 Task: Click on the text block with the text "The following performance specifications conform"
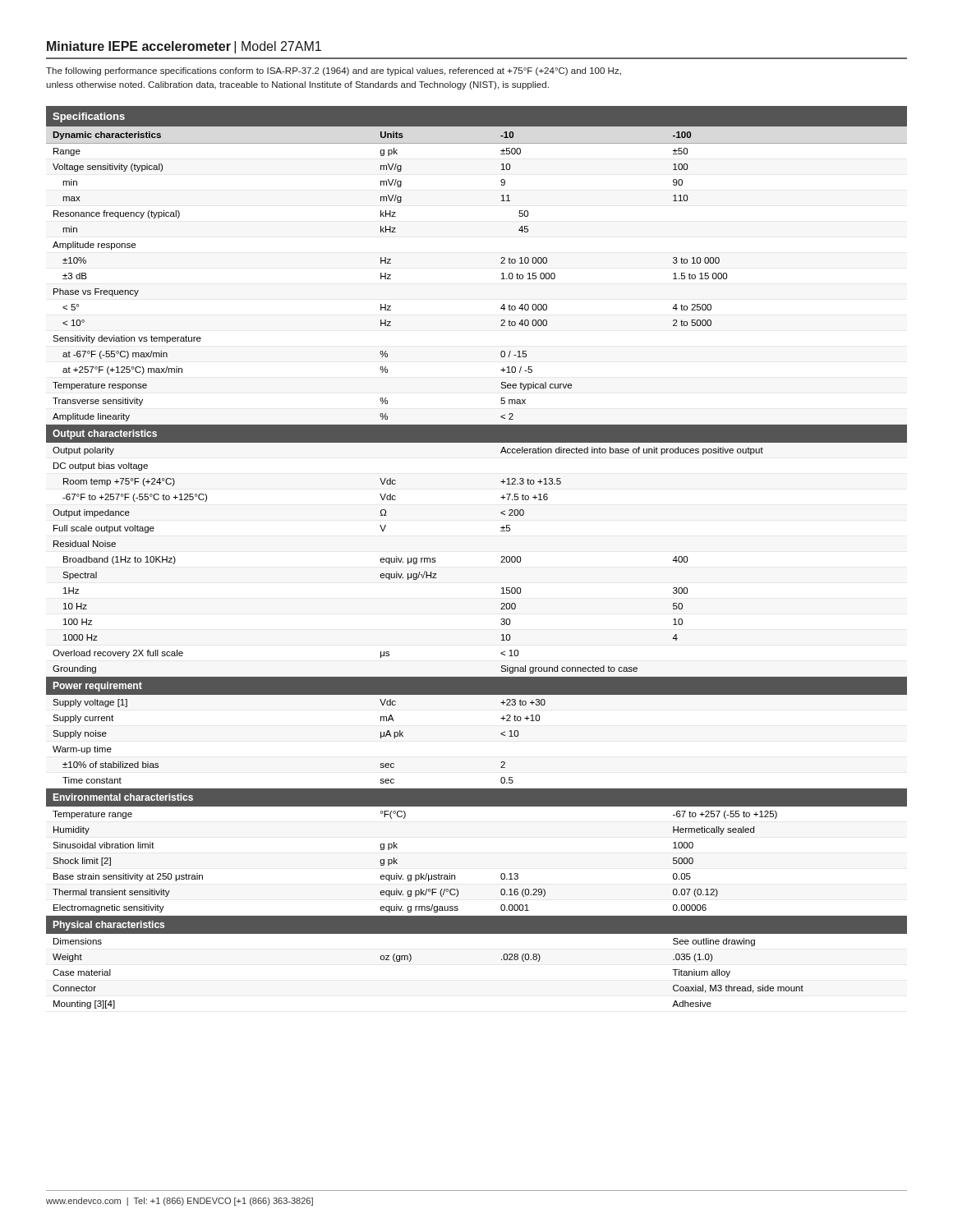(334, 78)
